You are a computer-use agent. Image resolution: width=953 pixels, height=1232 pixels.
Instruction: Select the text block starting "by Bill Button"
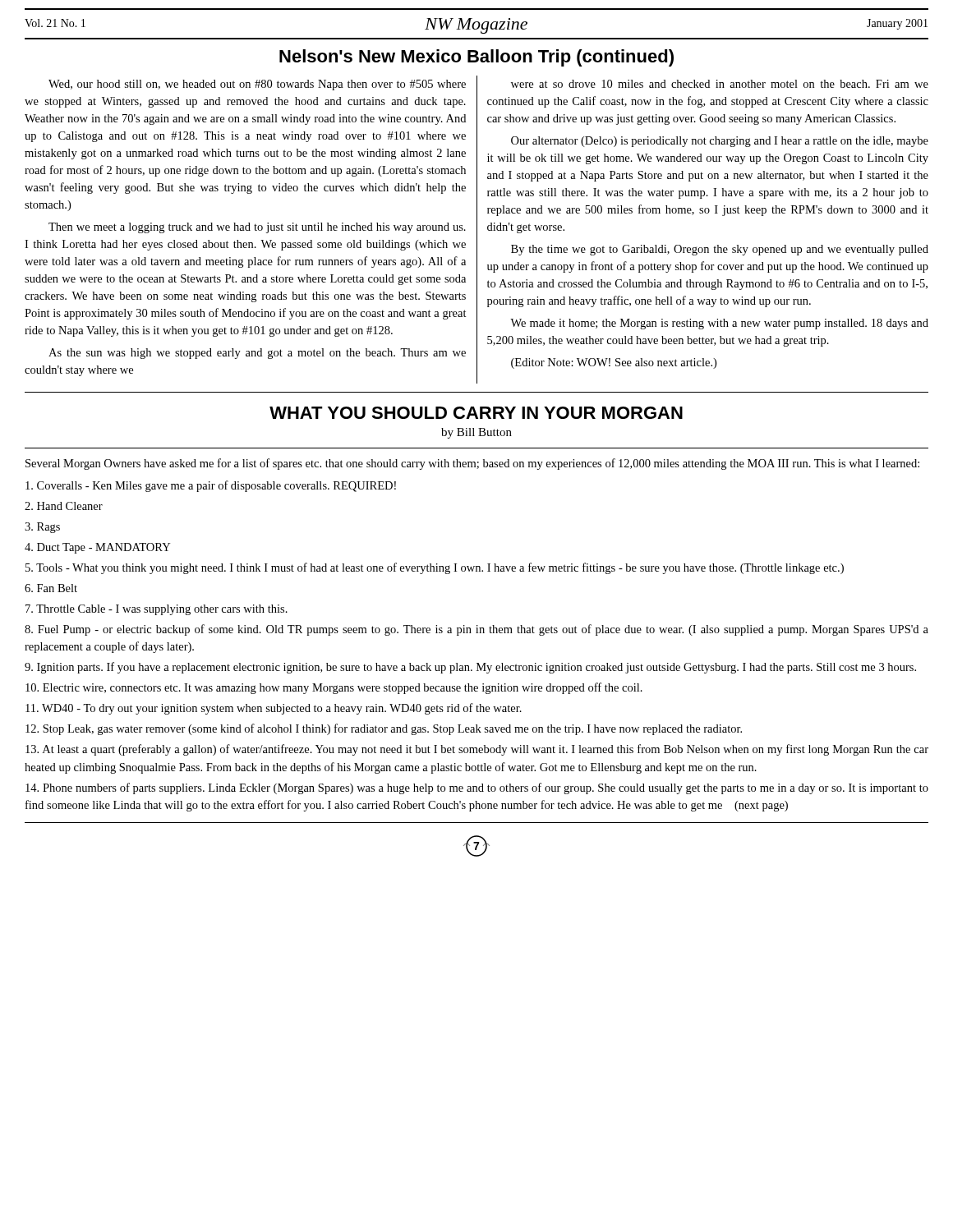click(476, 432)
